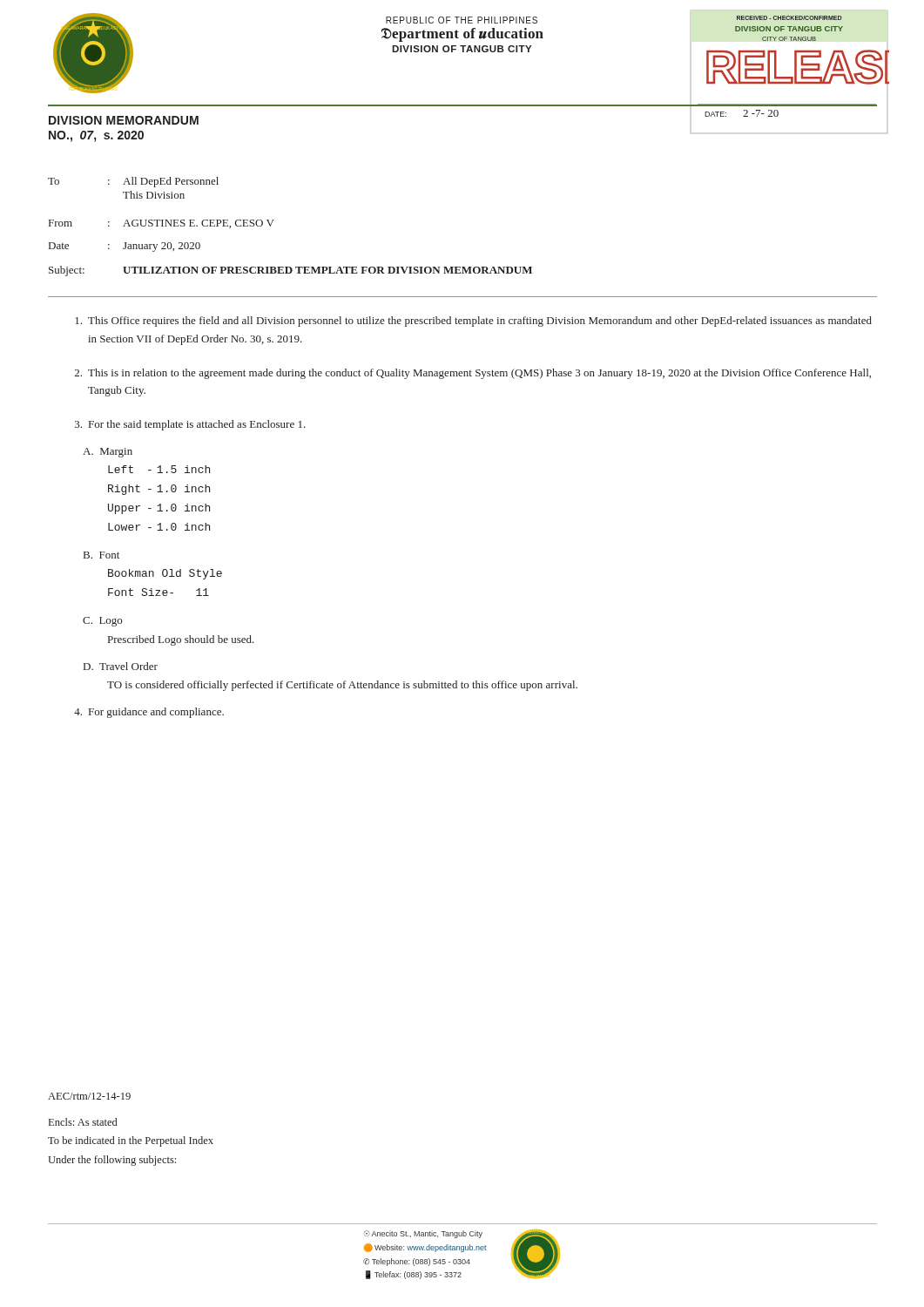This screenshot has height=1307, width=924.
Task: Select the element starting "To : All DepEd PersonnelThis Division"
Action: (x=133, y=188)
